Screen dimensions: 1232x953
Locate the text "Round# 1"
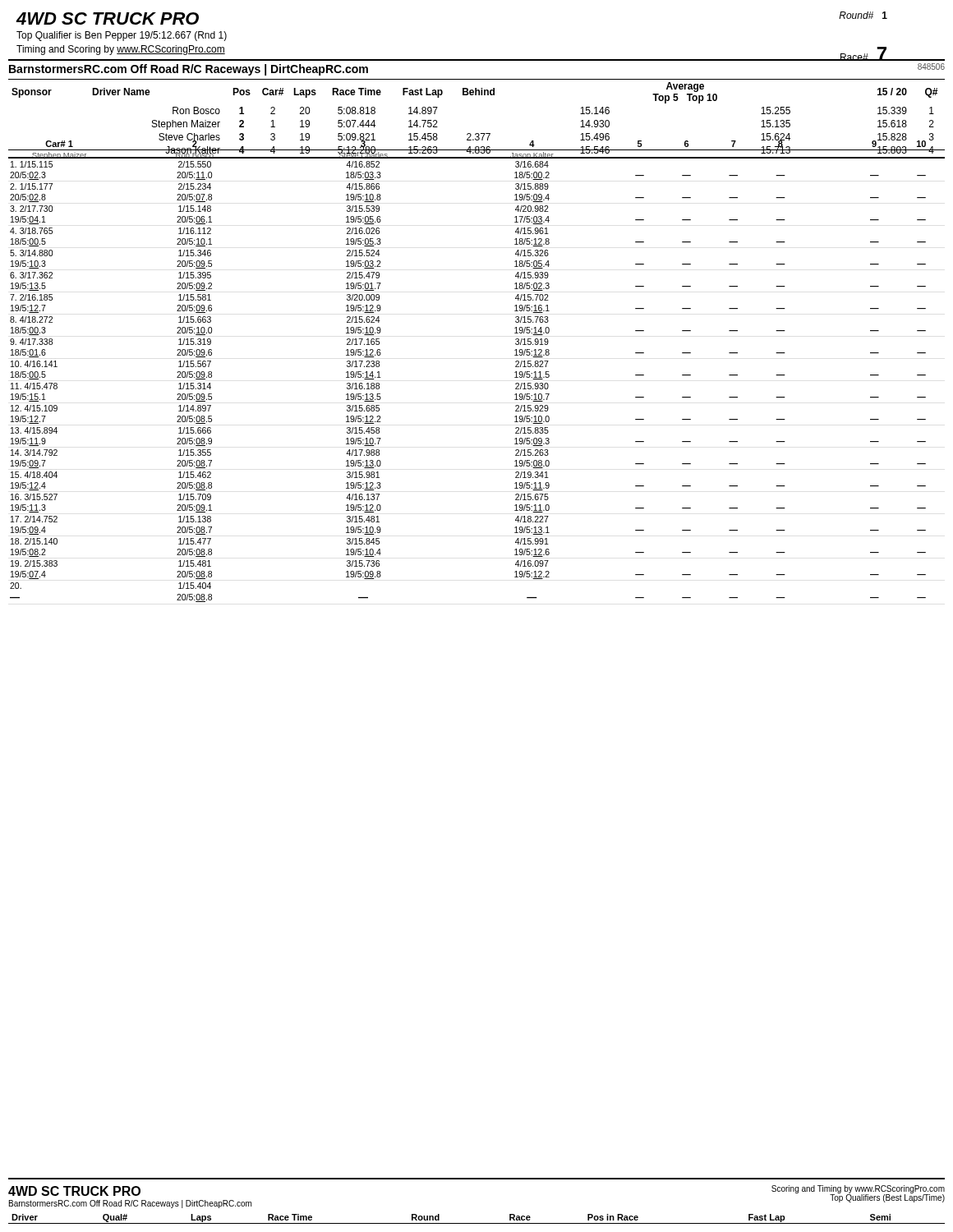tap(863, 16)
